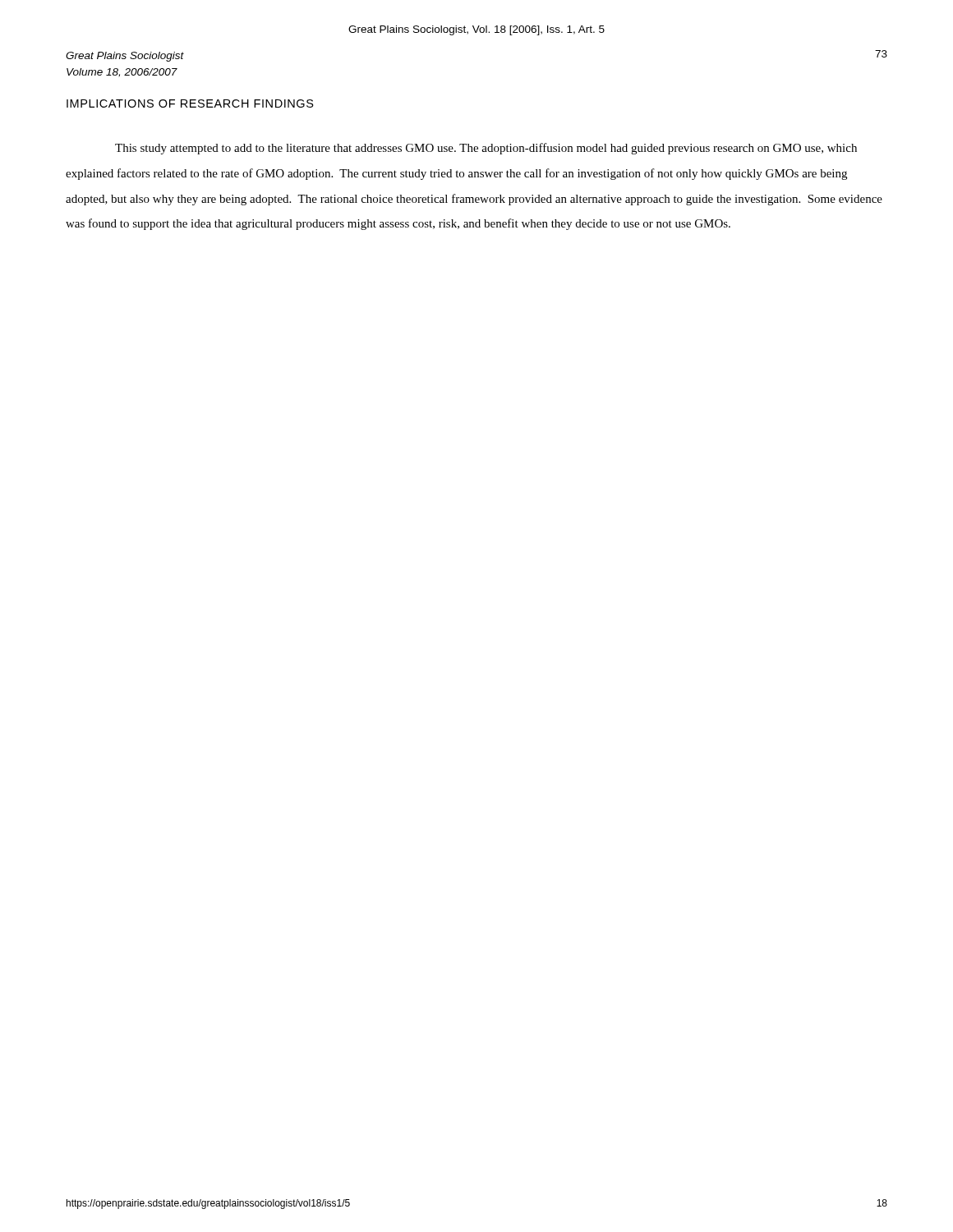Locate the section header containing "IMPLICATIONS OF RESEARCH FINDINGS"
The image size is (953, 1232).
pyautogui.click(x=190, y=103)
